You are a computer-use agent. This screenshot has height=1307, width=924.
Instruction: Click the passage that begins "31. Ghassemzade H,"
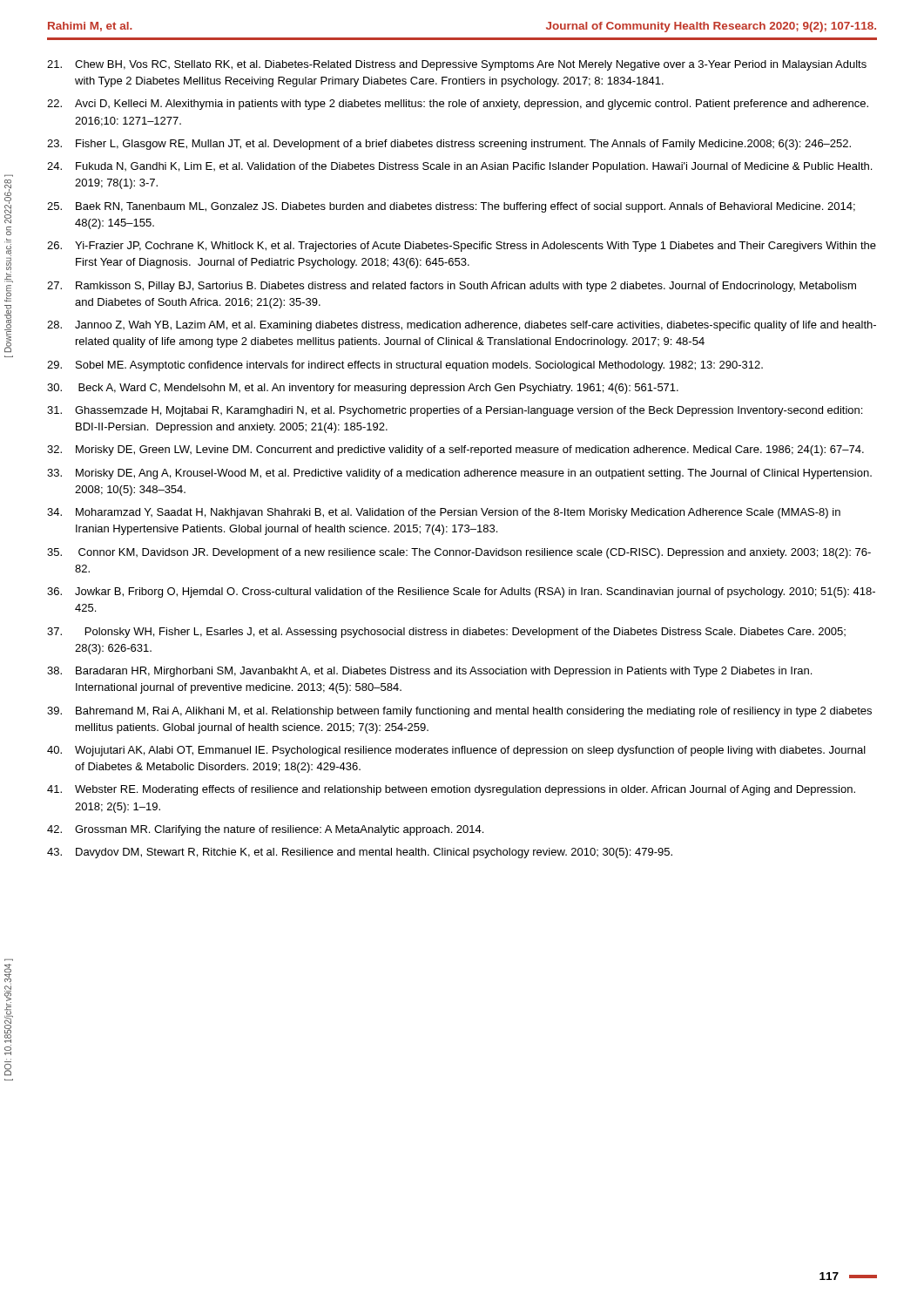462,418
